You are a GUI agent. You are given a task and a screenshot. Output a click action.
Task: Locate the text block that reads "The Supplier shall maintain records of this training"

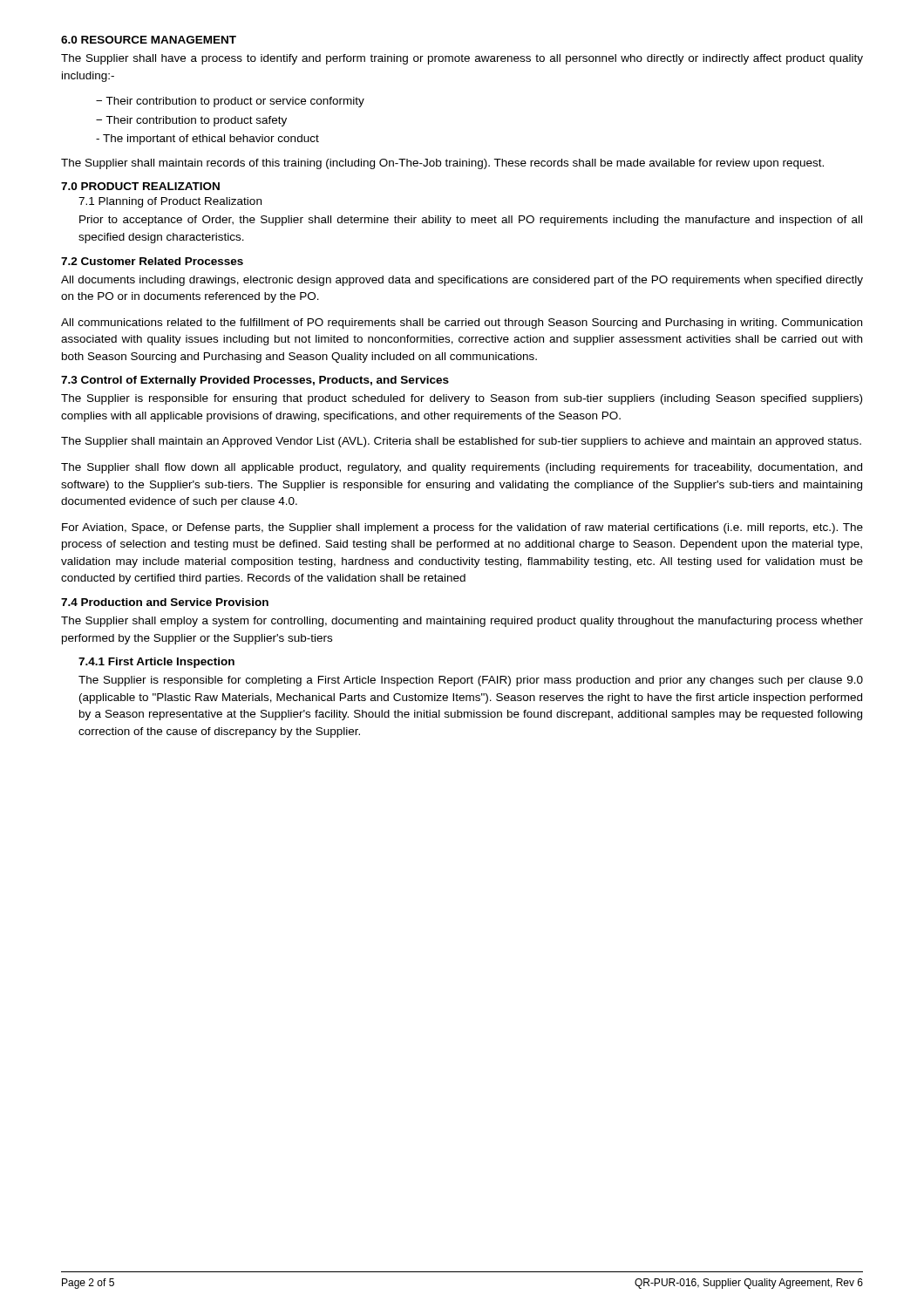462,163
